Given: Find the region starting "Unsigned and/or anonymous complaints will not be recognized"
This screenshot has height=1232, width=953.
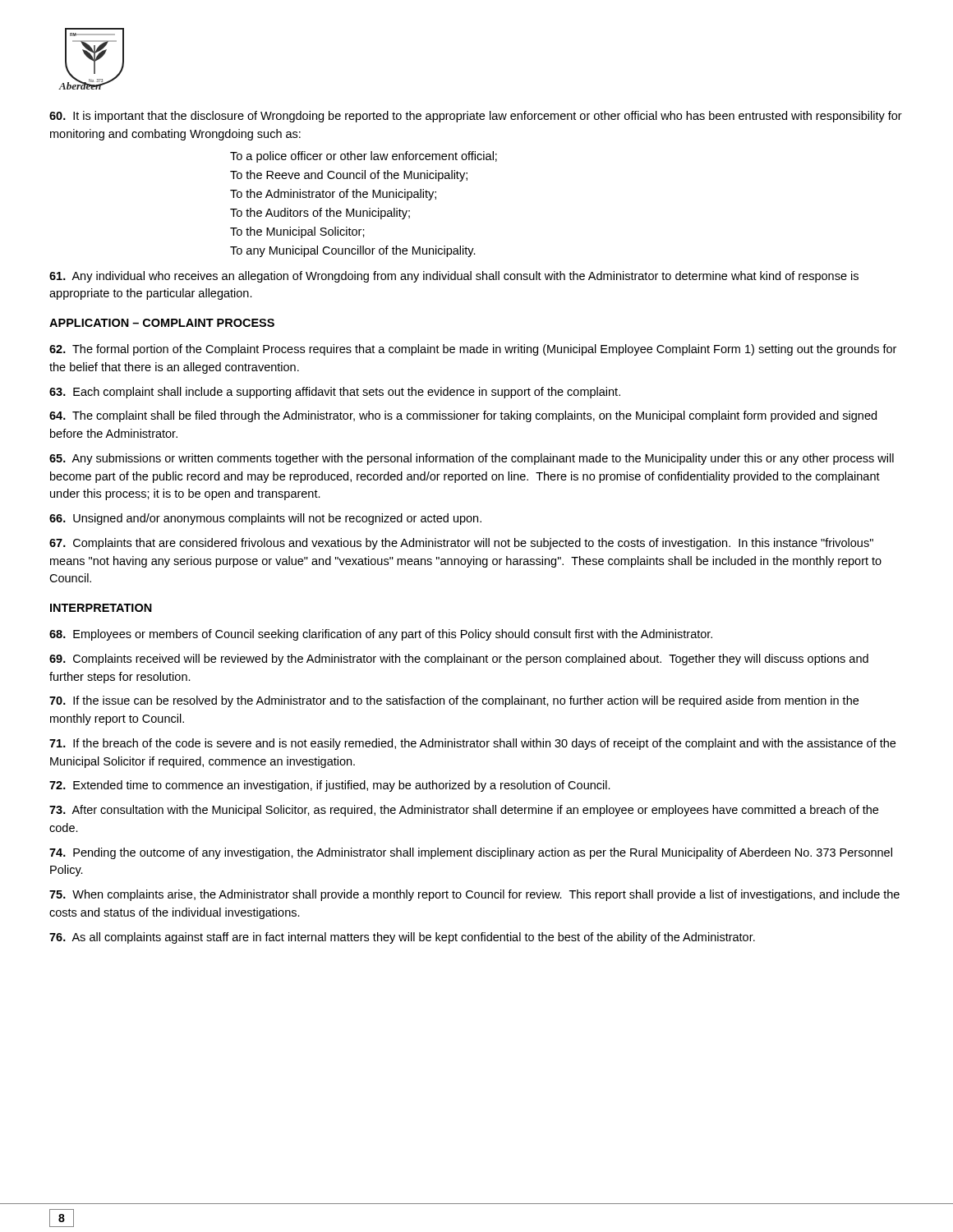Looking at the screenshot, I should (x=266, y=518).
